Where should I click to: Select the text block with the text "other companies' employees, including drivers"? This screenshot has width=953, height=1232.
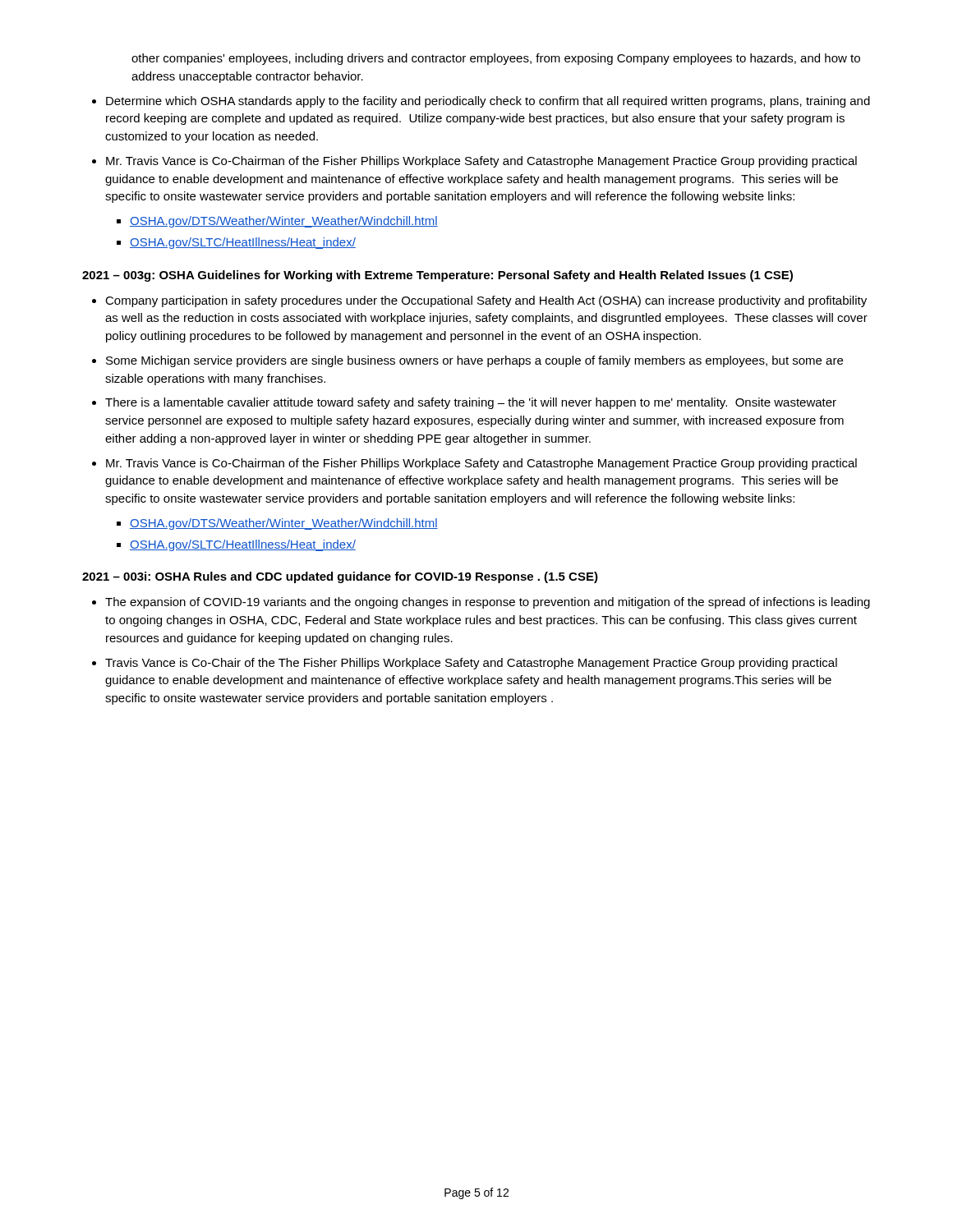point(496,67)
